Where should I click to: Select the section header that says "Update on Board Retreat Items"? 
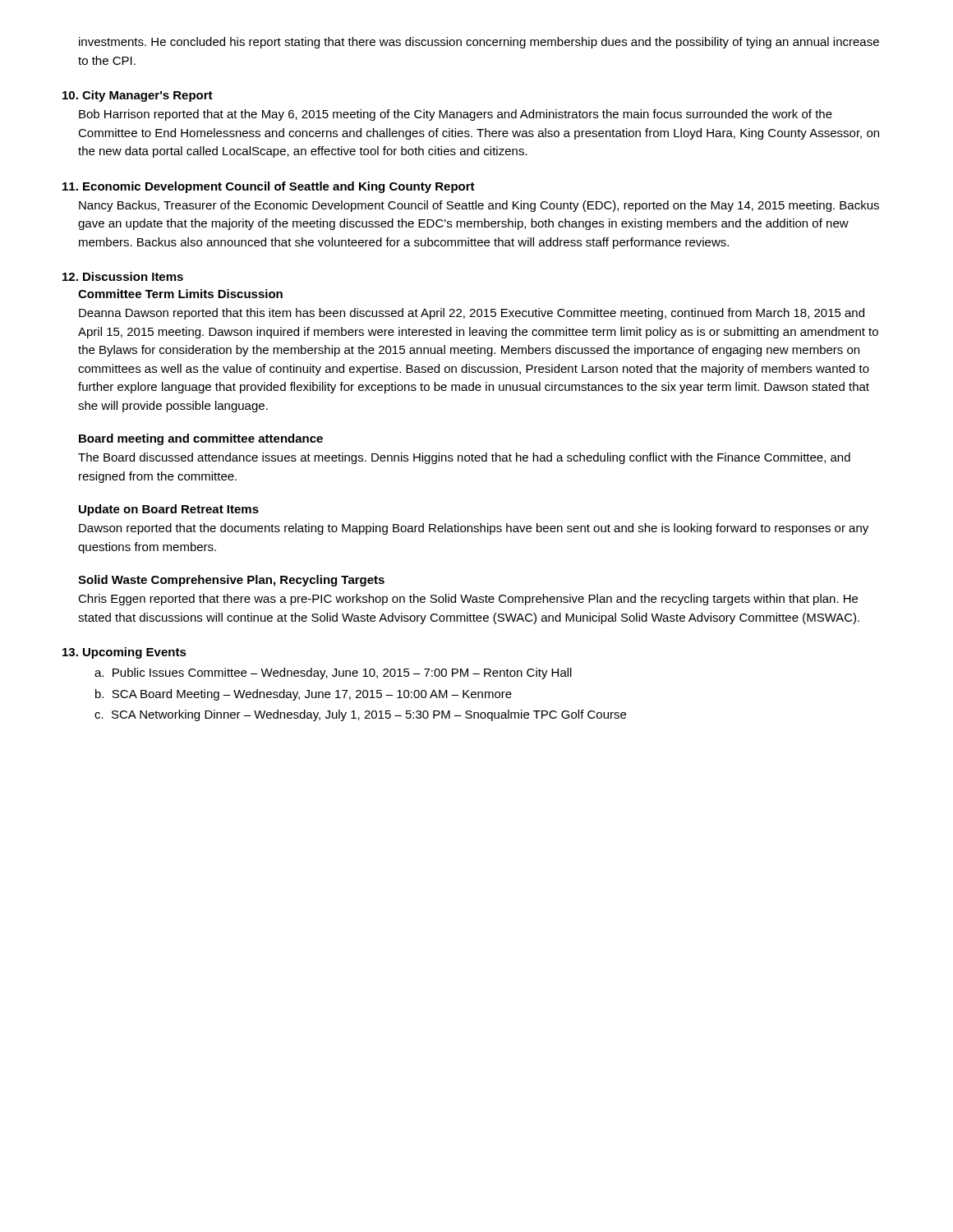(x=168, y=509)
